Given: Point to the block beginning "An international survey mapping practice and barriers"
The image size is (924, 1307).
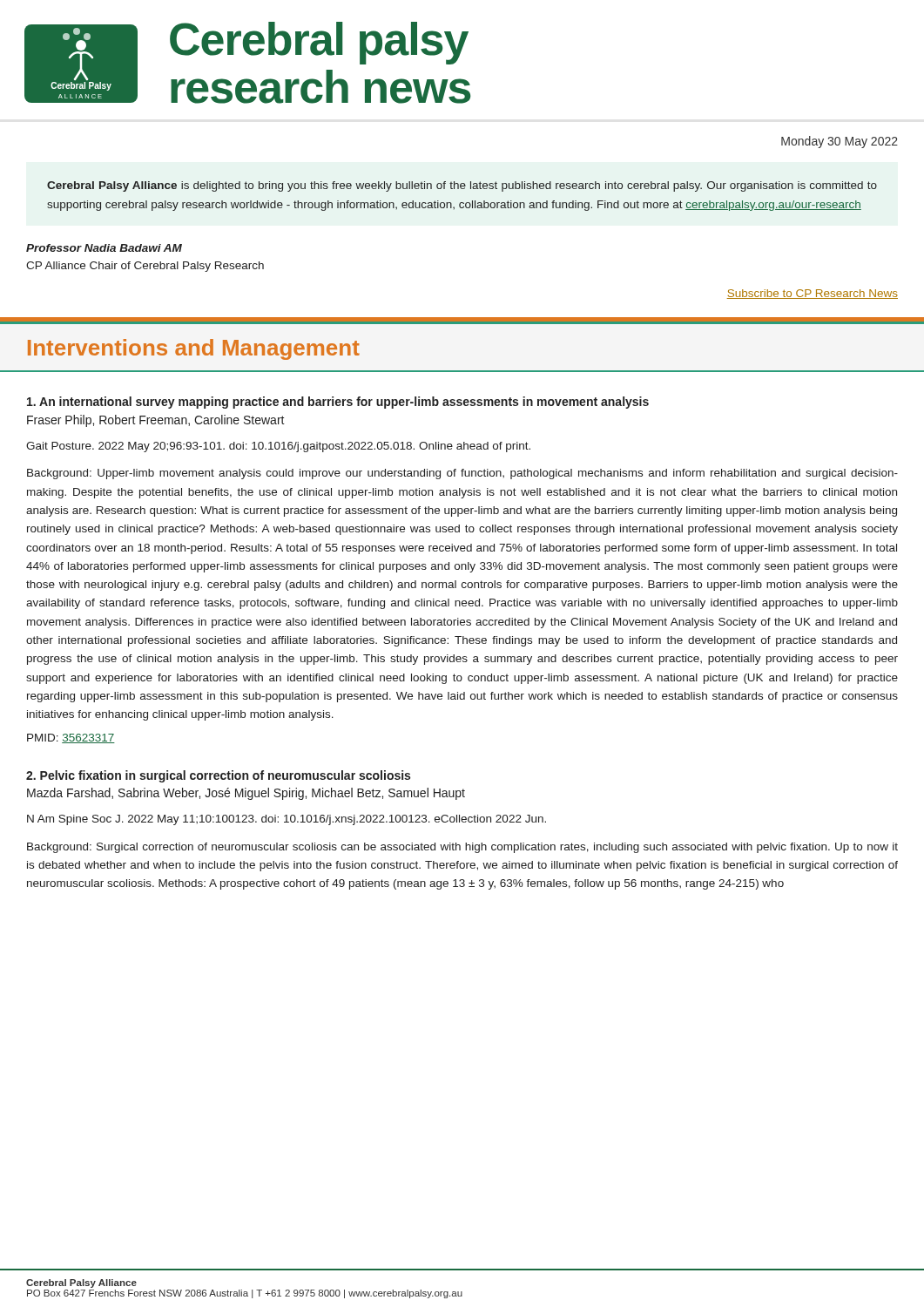Looking at the screenshot, I should (338, 411).
